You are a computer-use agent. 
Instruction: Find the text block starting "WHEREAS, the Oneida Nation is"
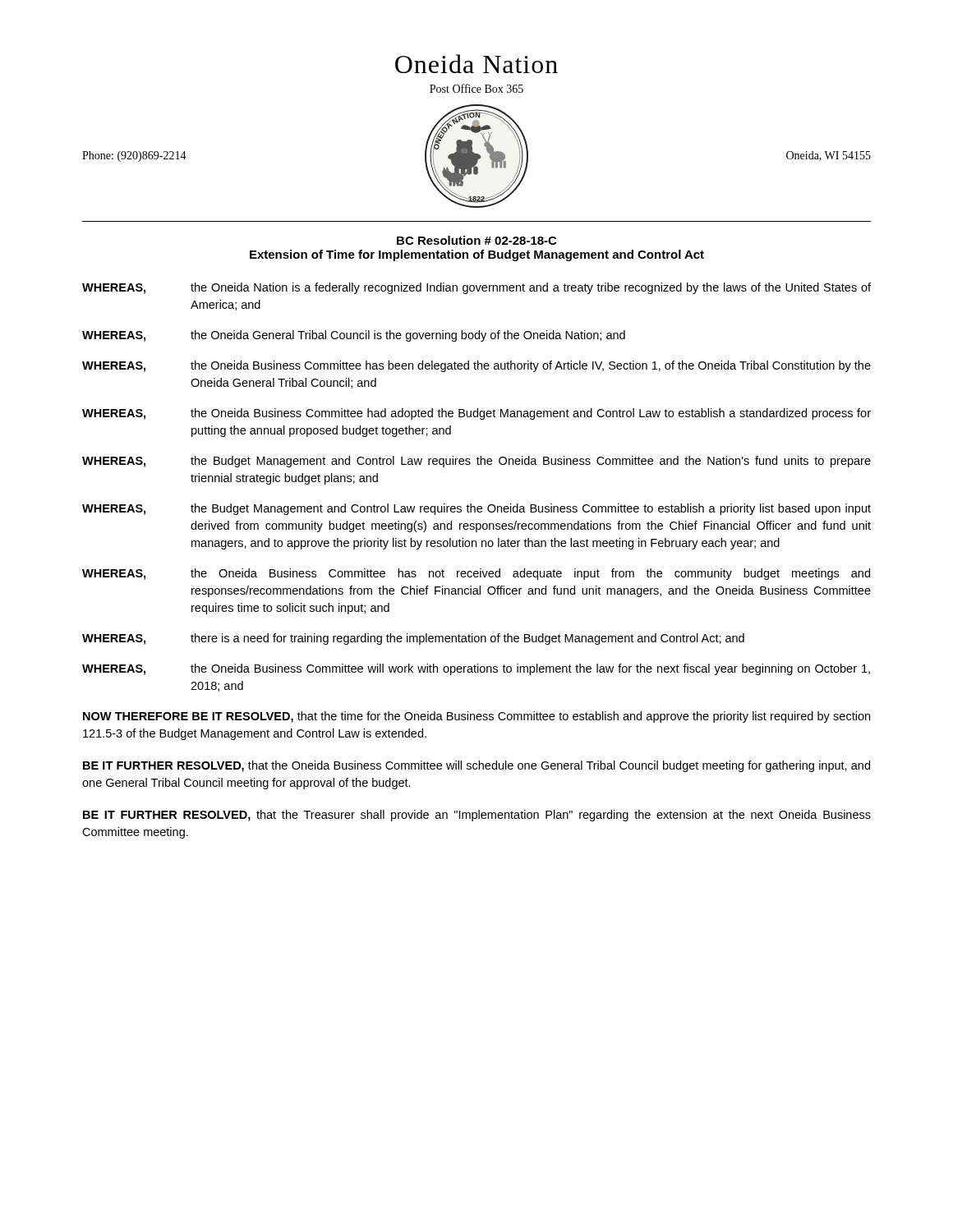tap(476, 297)
